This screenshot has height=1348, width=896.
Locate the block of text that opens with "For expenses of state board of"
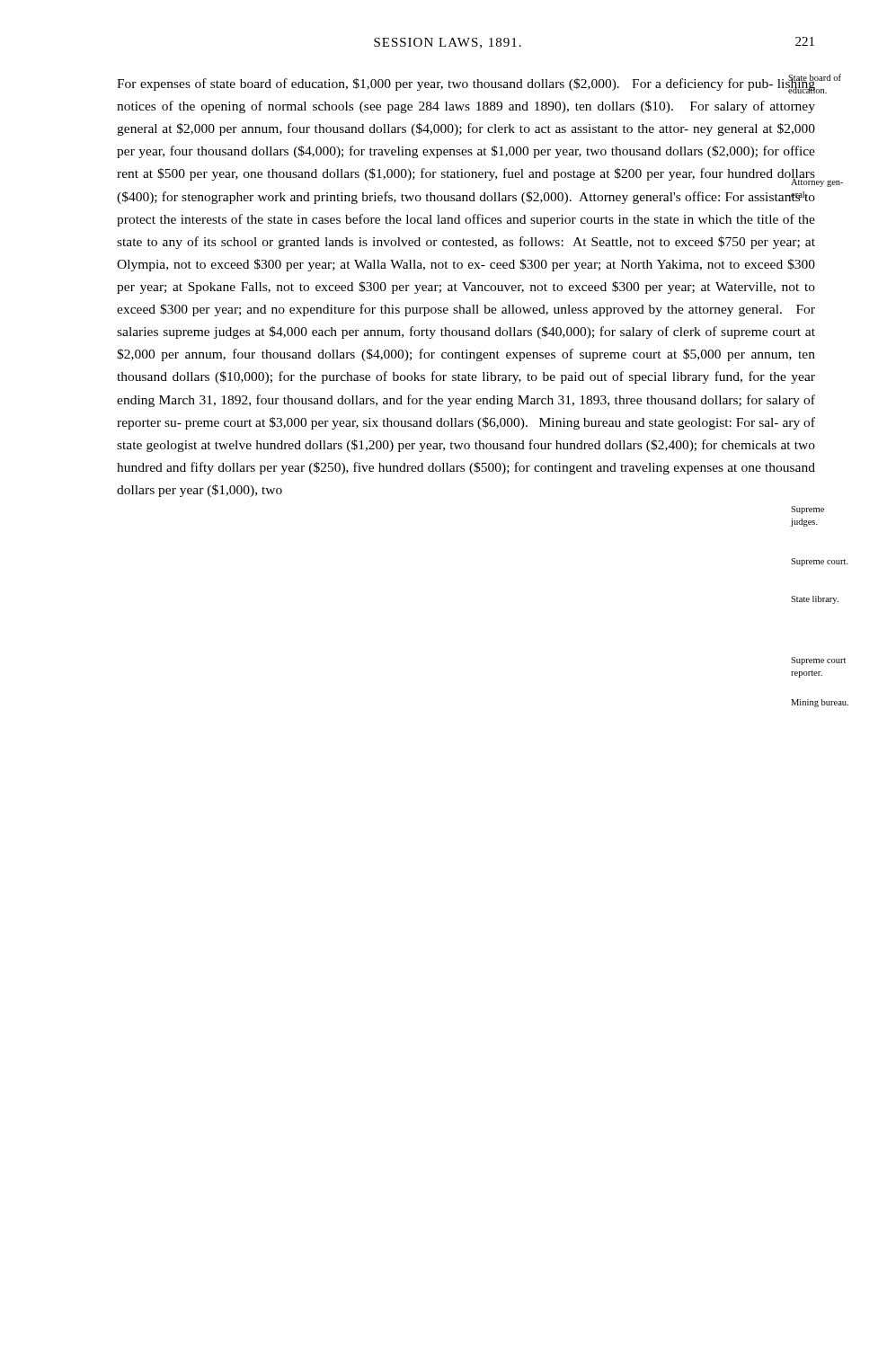466,286
